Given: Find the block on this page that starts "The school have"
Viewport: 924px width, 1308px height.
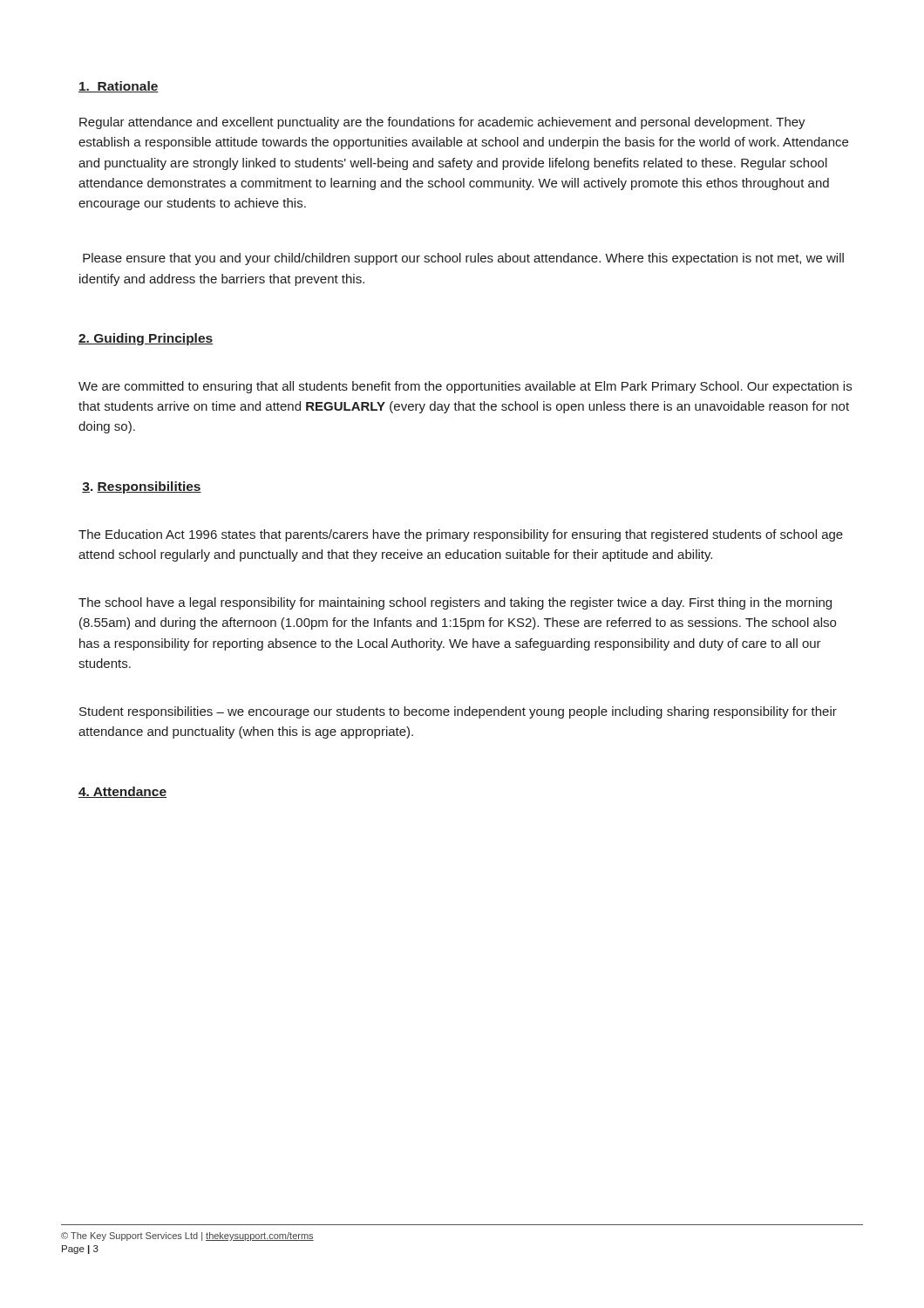Looking at the screenshot, I should 458,633.
